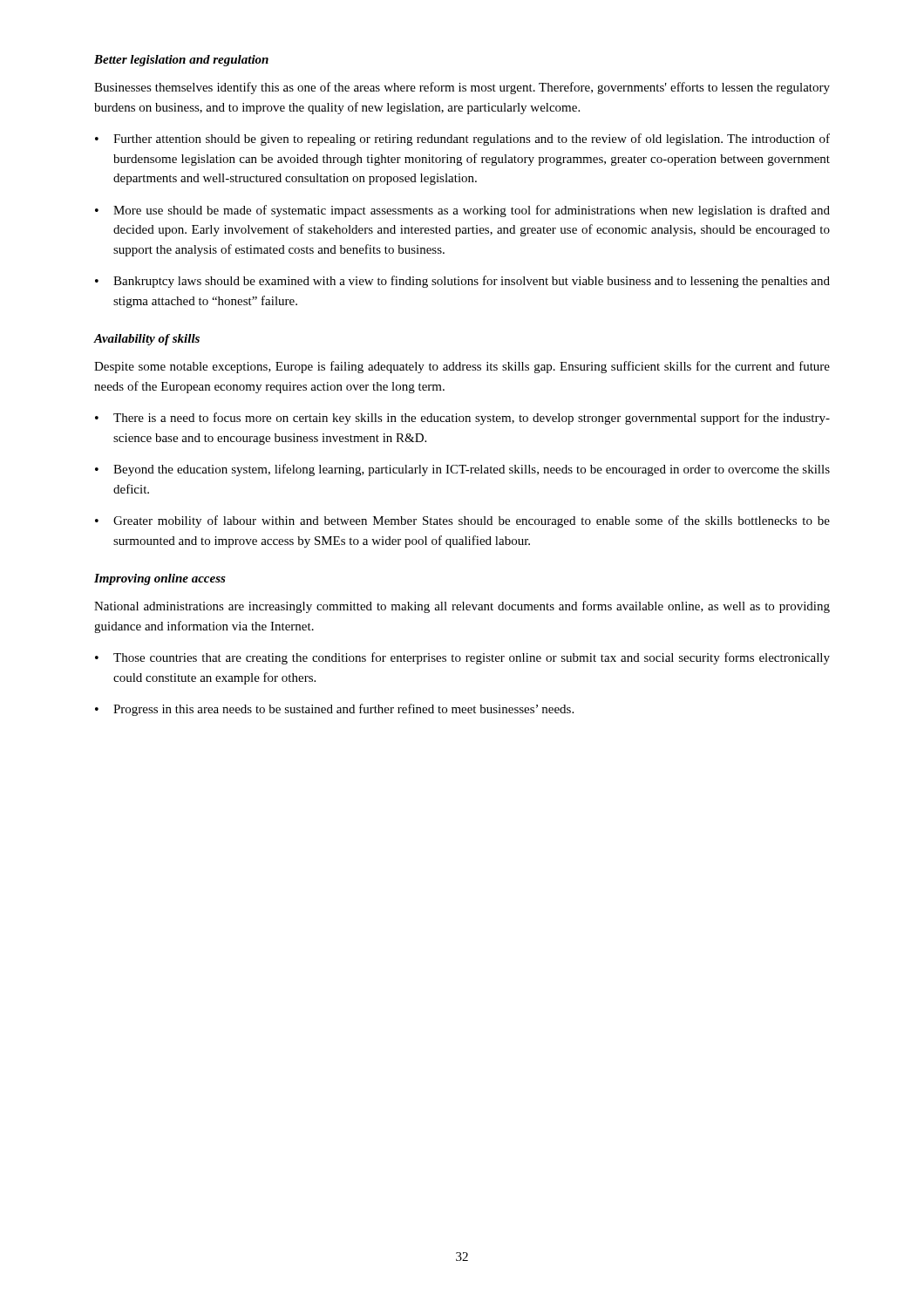Find the section header containing "Better legislation and regulation"
Viewport: 924px width, 1308px height.
tap(182, 59)
